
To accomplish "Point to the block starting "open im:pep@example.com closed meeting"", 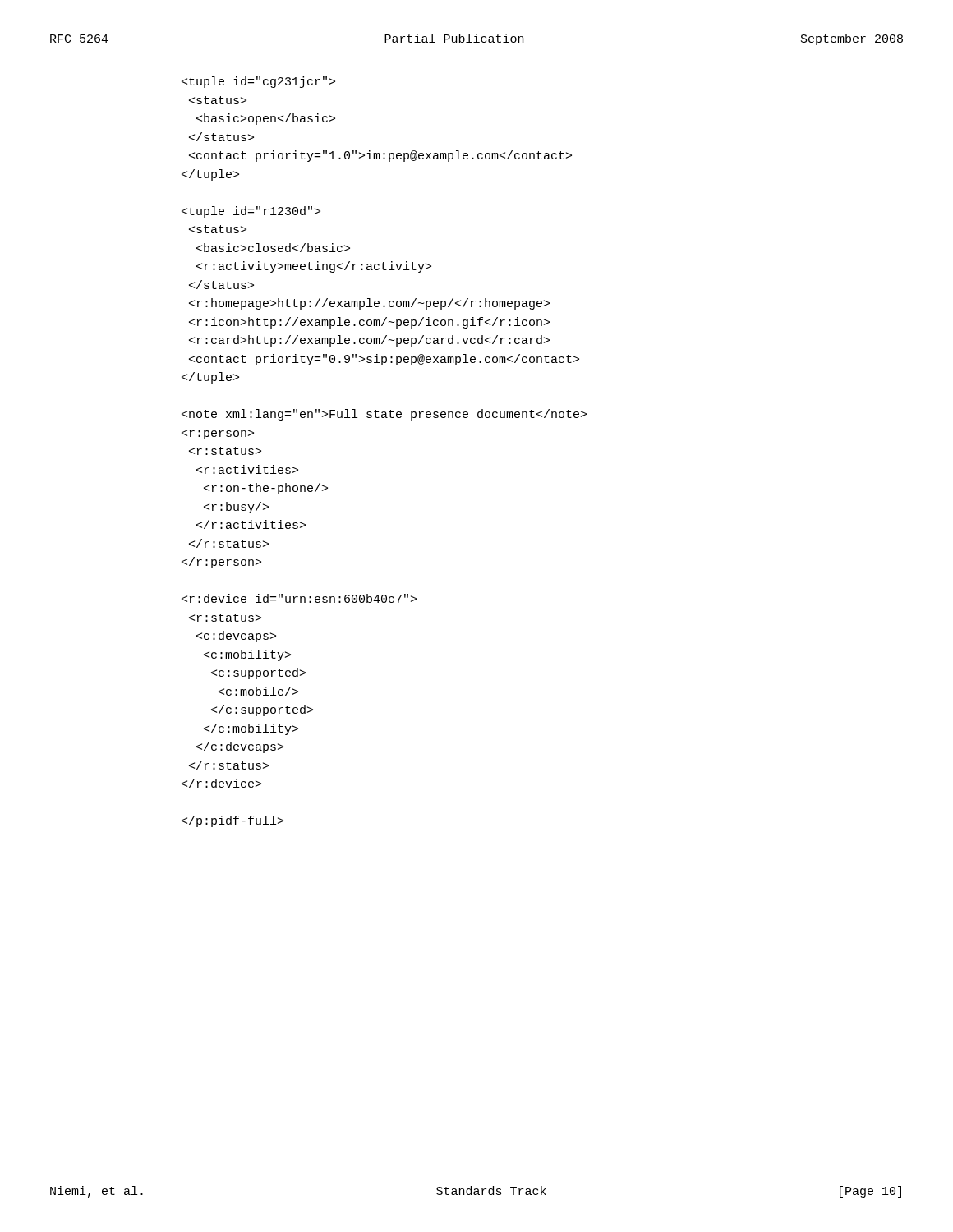I will point(258,82).
